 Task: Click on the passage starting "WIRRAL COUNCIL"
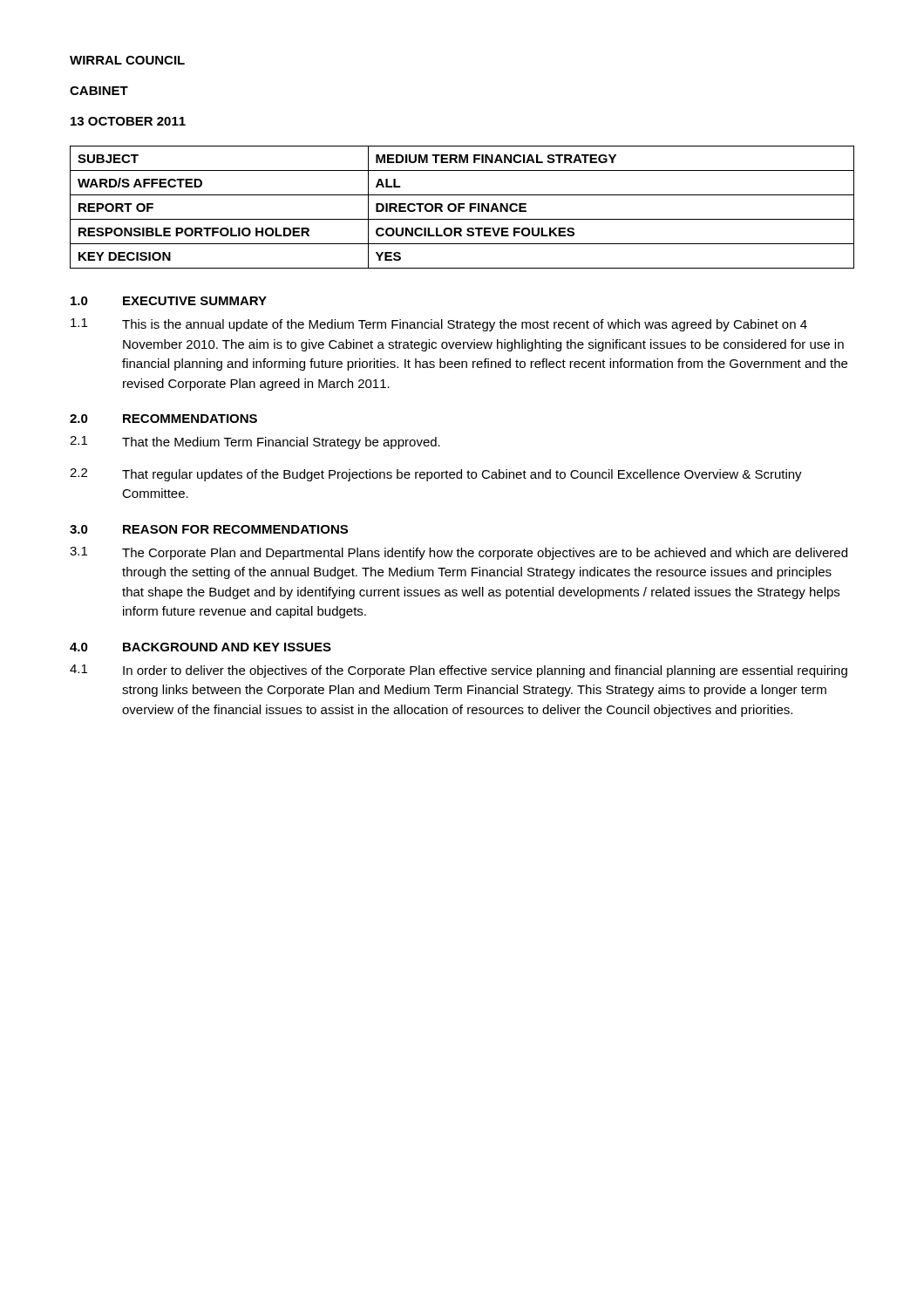[127, 60]
